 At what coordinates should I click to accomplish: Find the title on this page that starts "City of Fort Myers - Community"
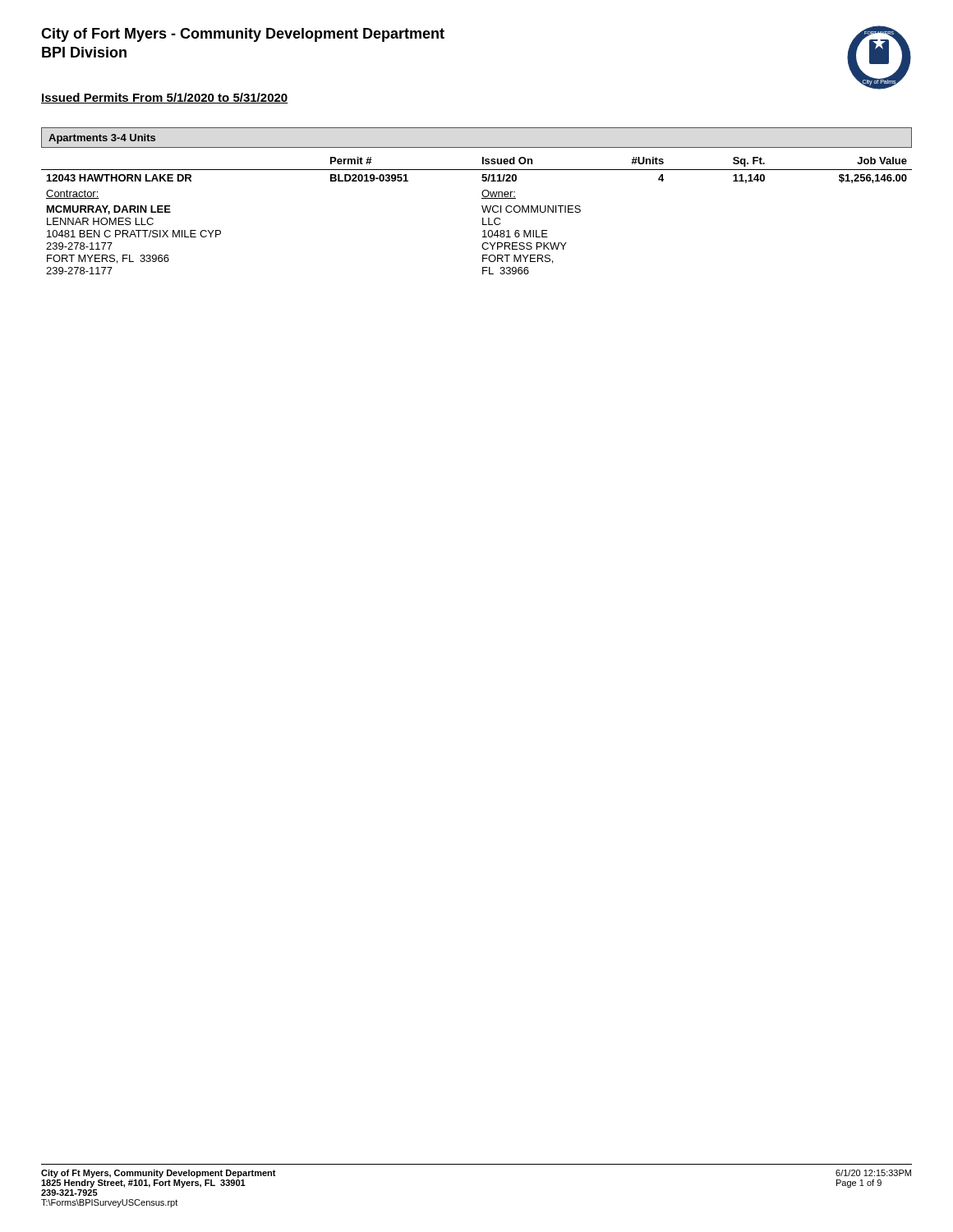coord(106,47)
